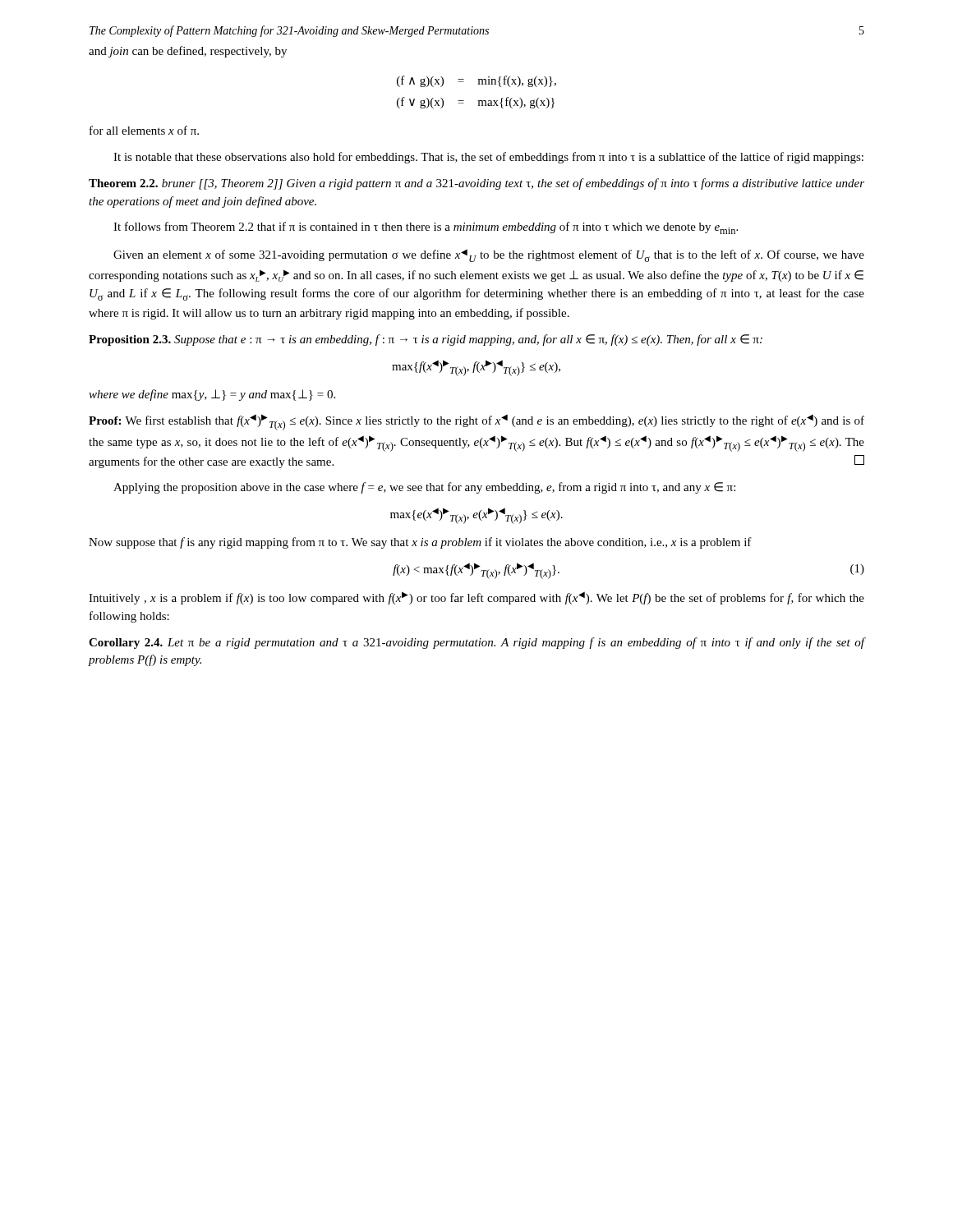
Task: Locate the formula that reads "max{e(x◀)▶T(x), e(x▶)◀T(x)} ≤ e(x)."
Action: 476,515
